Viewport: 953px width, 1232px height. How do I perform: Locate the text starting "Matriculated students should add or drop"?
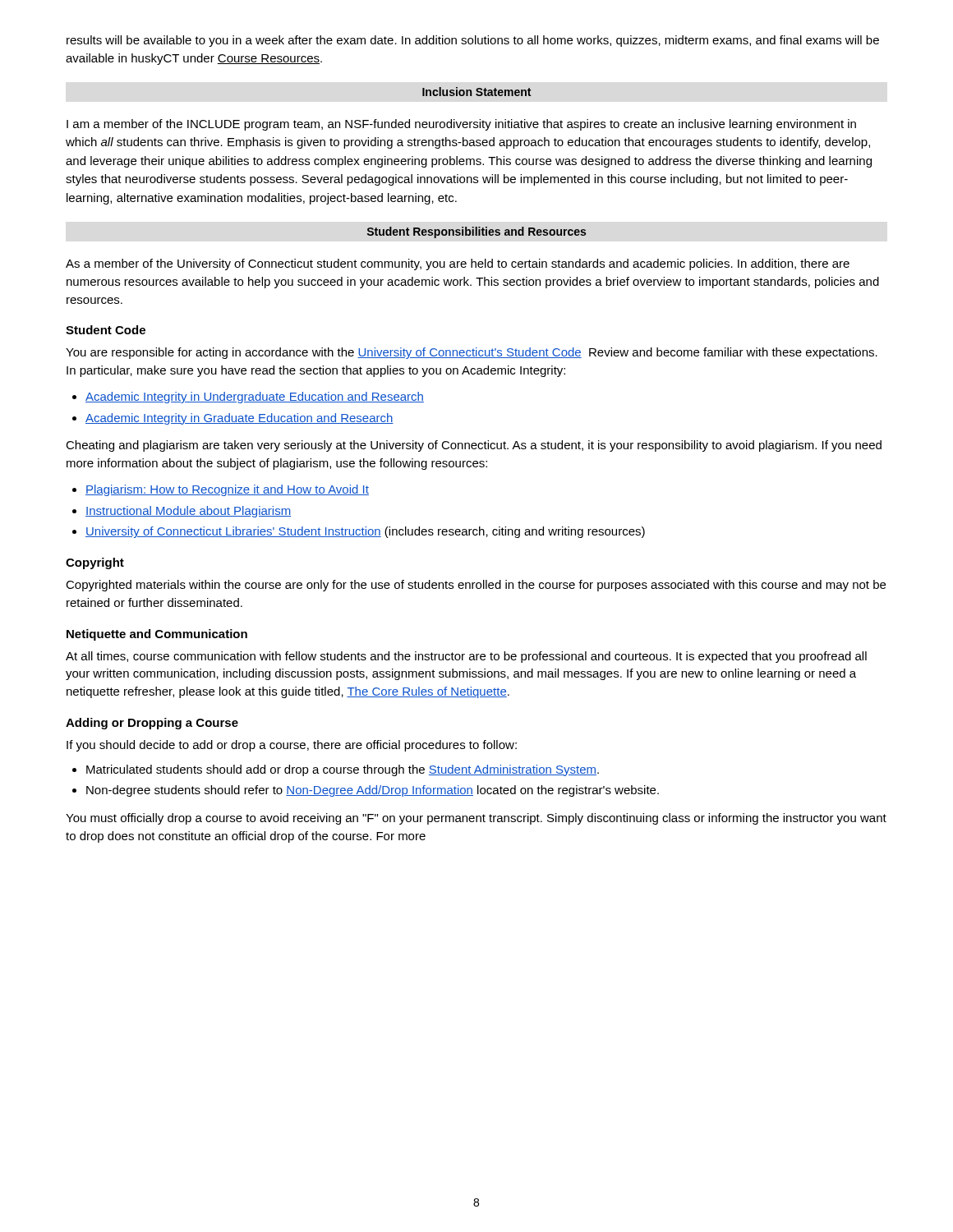tap(343, 769)
